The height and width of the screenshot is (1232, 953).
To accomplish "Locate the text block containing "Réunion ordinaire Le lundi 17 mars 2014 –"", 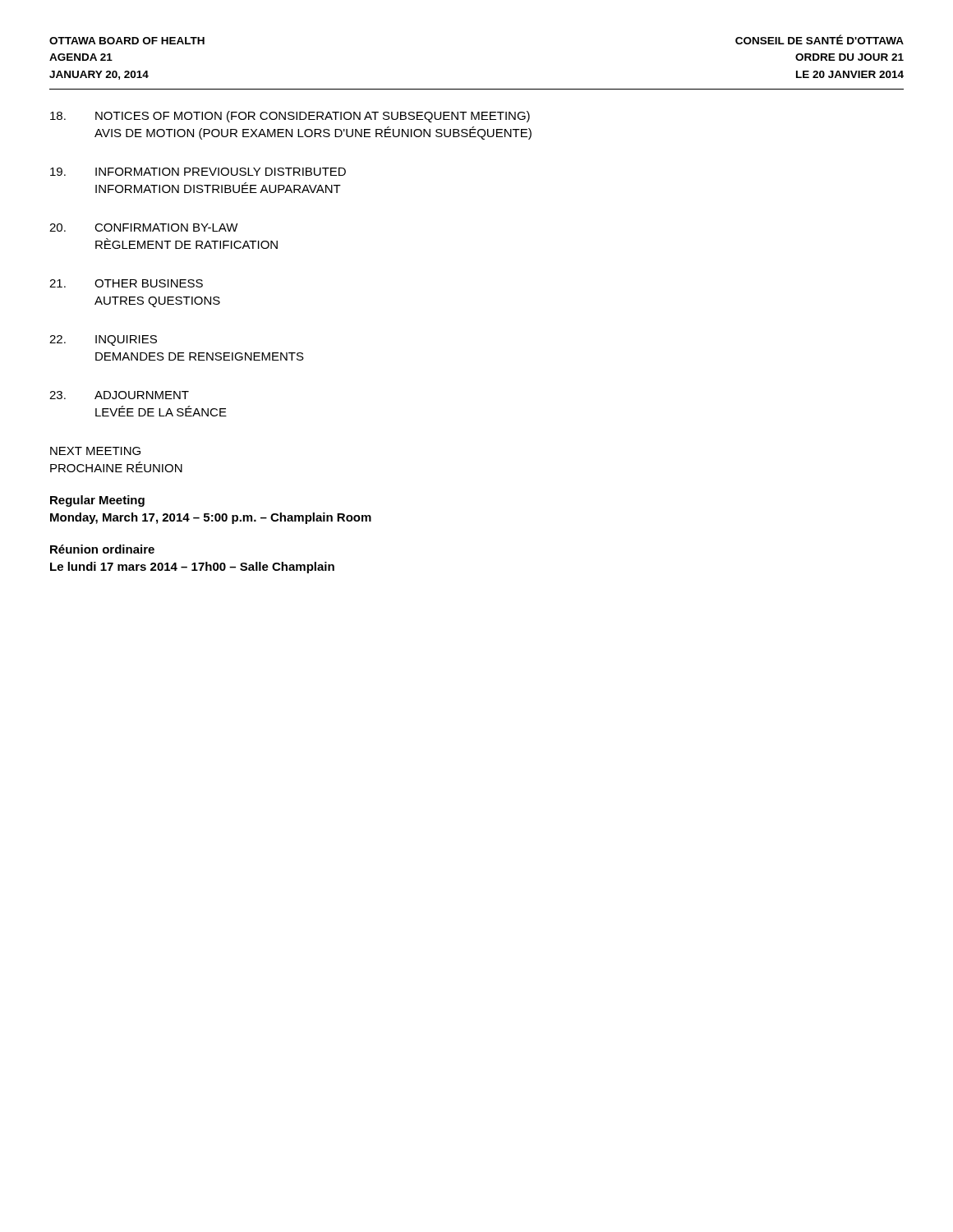I will [x=102, y=549].
